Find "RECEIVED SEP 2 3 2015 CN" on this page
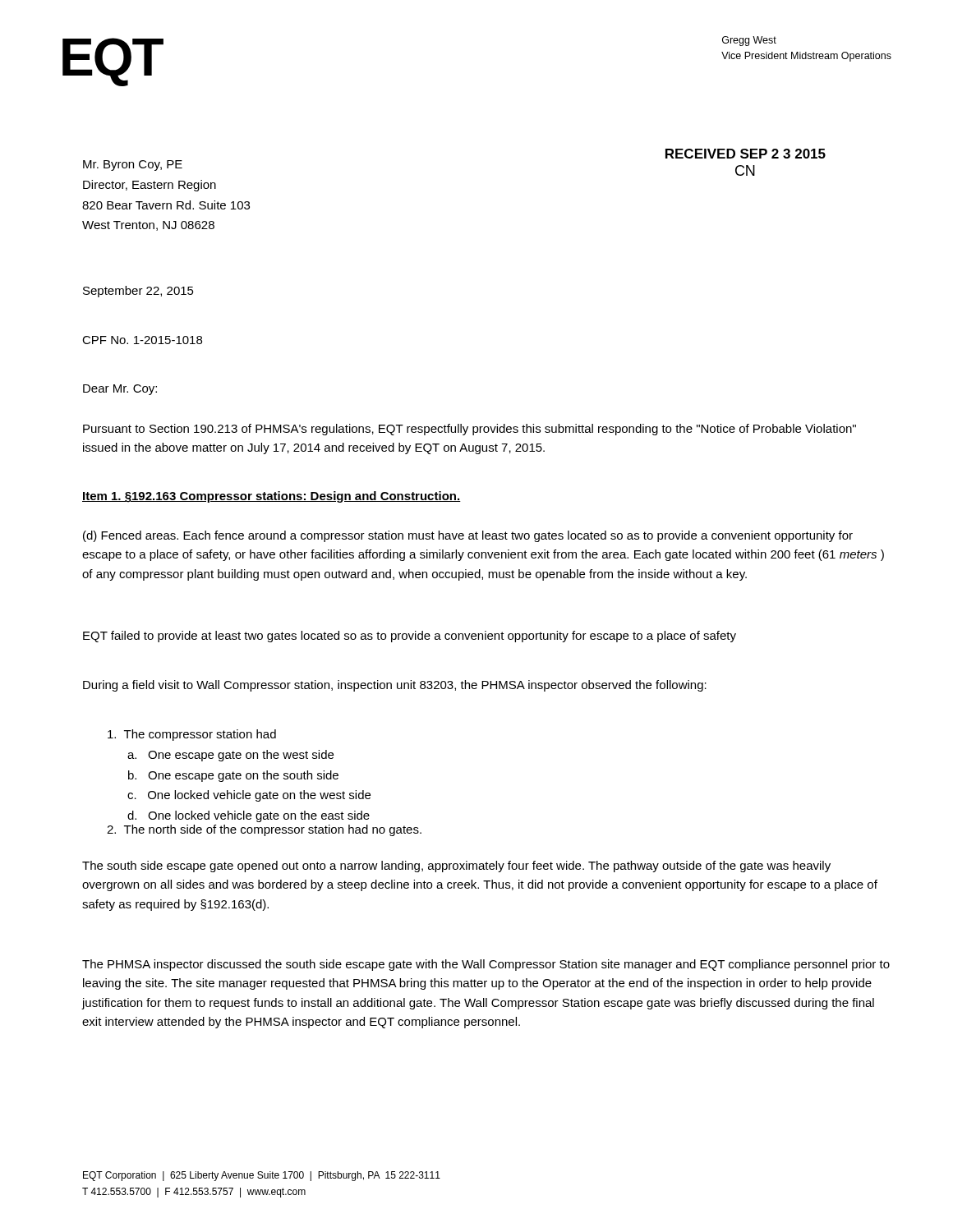This screenshot has width=953, height=1232. pyautogui.click(x=745, y=163)
